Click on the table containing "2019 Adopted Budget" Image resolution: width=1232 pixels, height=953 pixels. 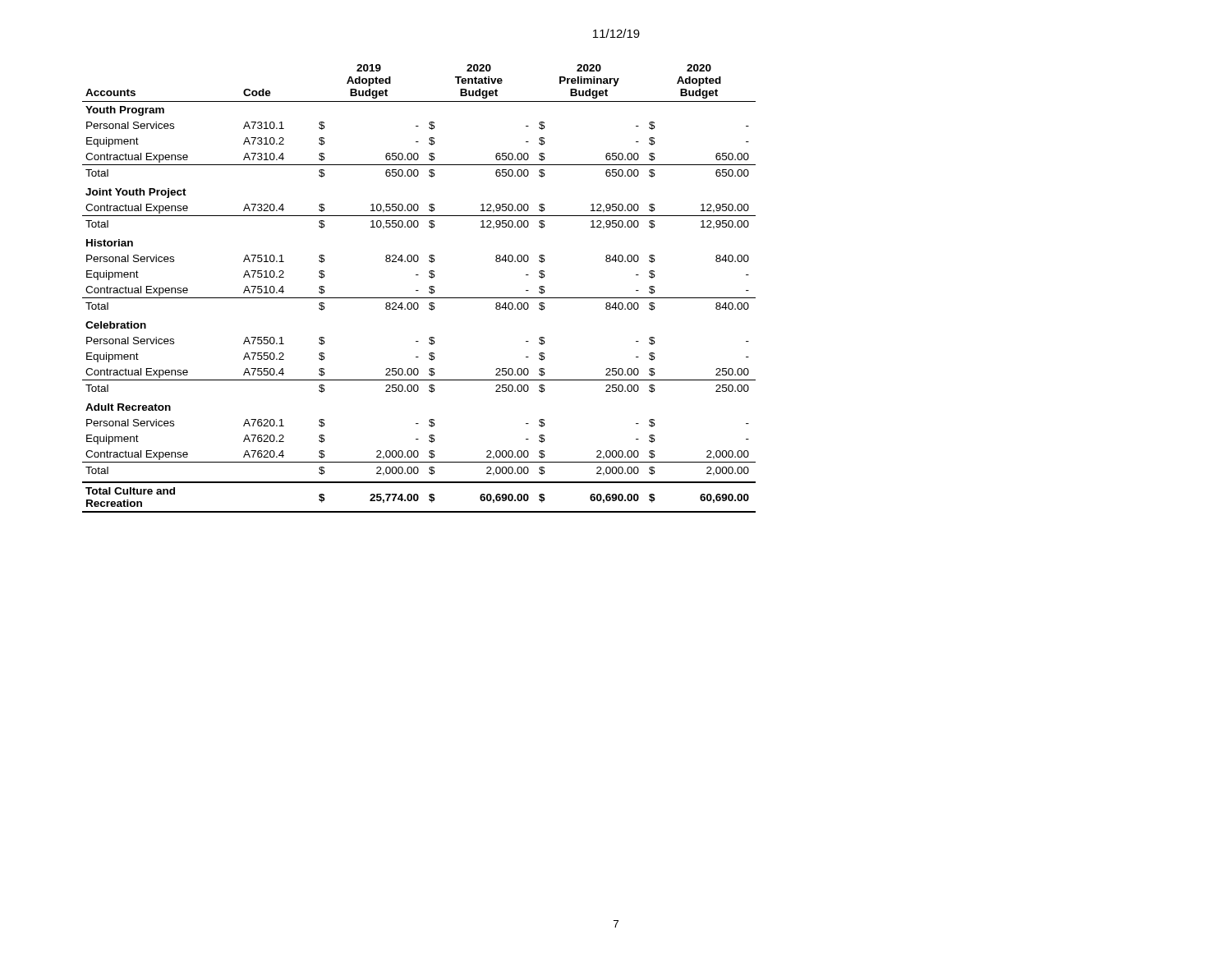coord(419,286)
